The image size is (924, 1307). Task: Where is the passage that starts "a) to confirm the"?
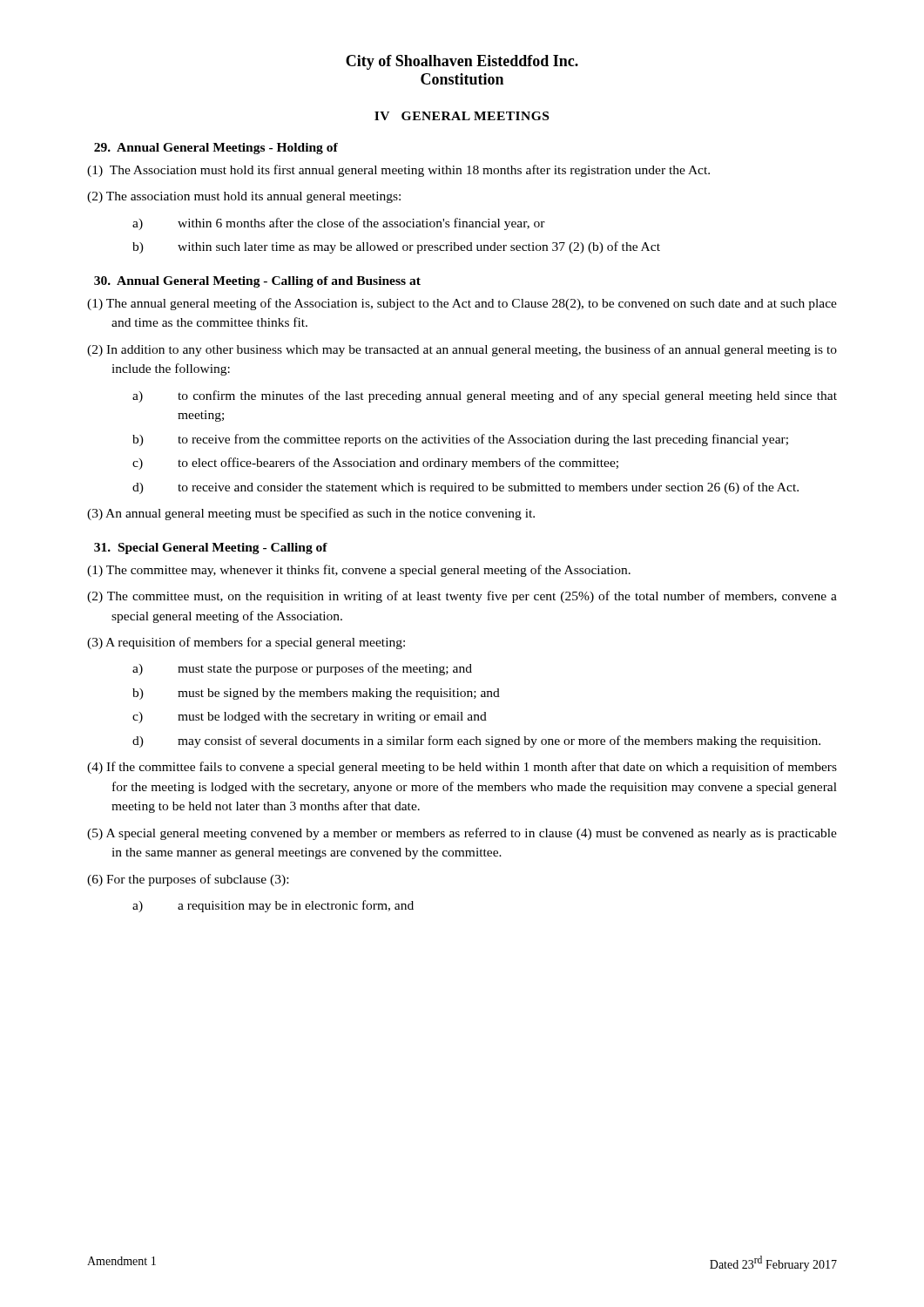[x=462, y=405]
